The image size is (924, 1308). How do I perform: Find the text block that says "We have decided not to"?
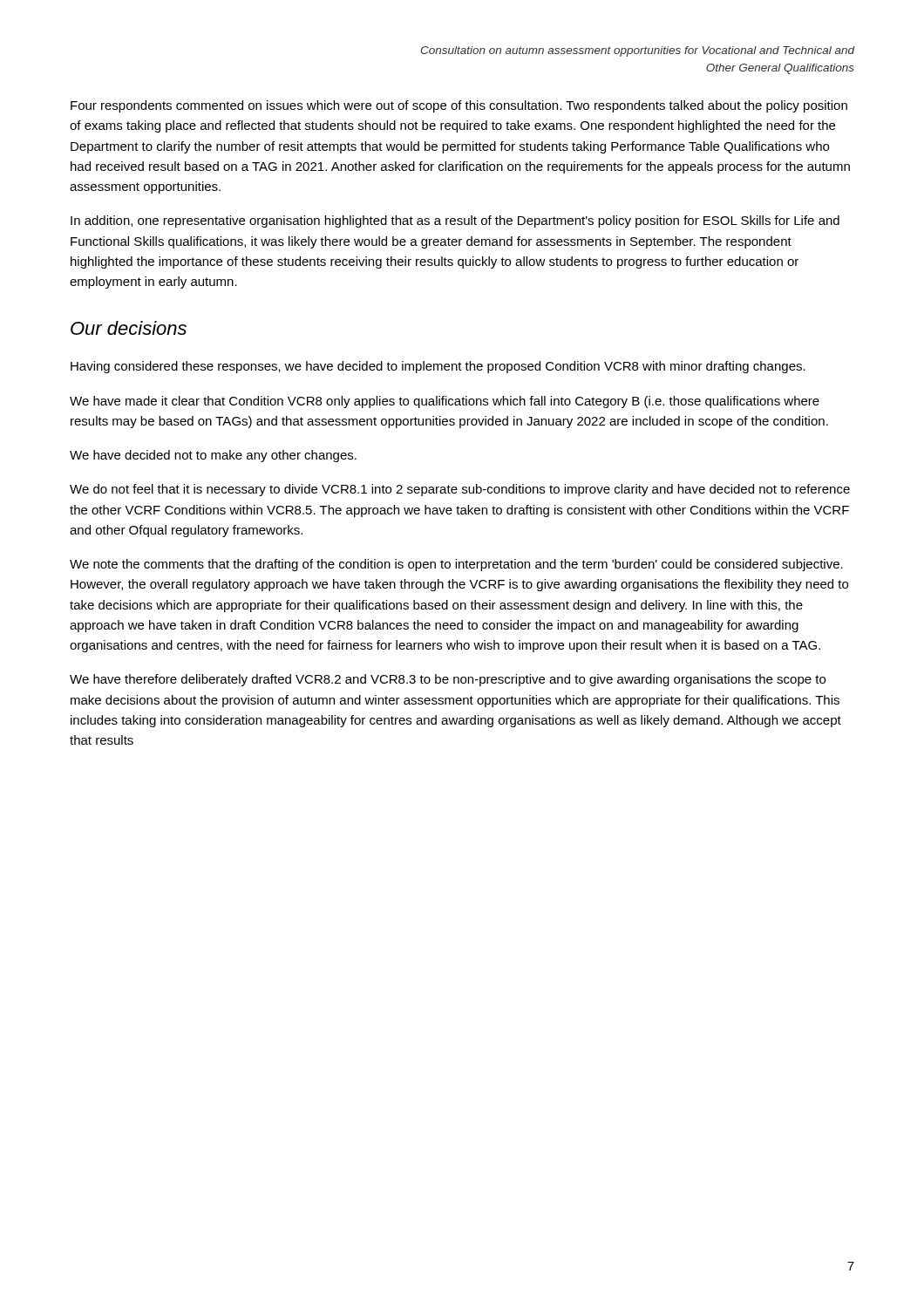[214, 455]
